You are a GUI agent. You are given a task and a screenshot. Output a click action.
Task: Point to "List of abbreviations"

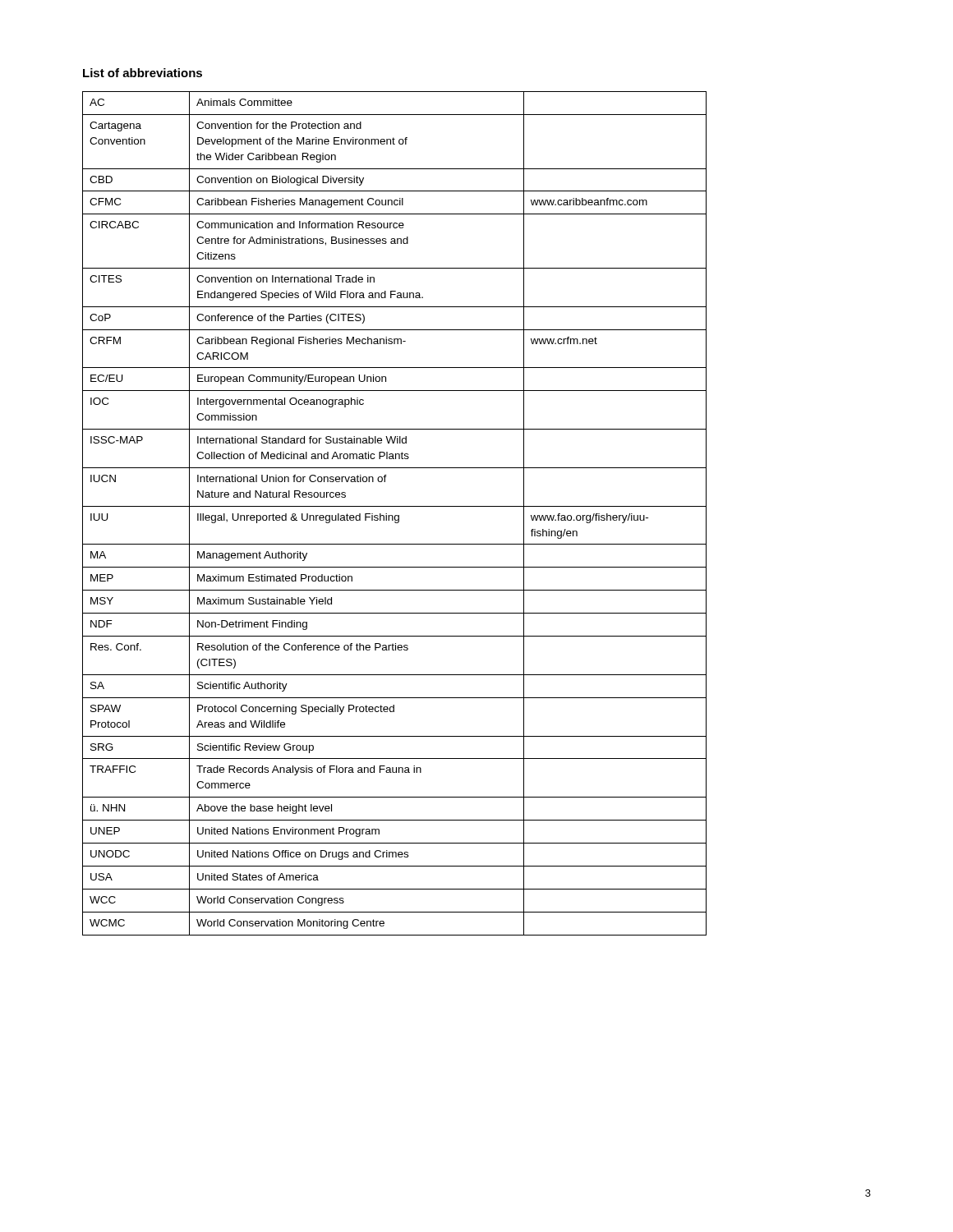(142, 73)
